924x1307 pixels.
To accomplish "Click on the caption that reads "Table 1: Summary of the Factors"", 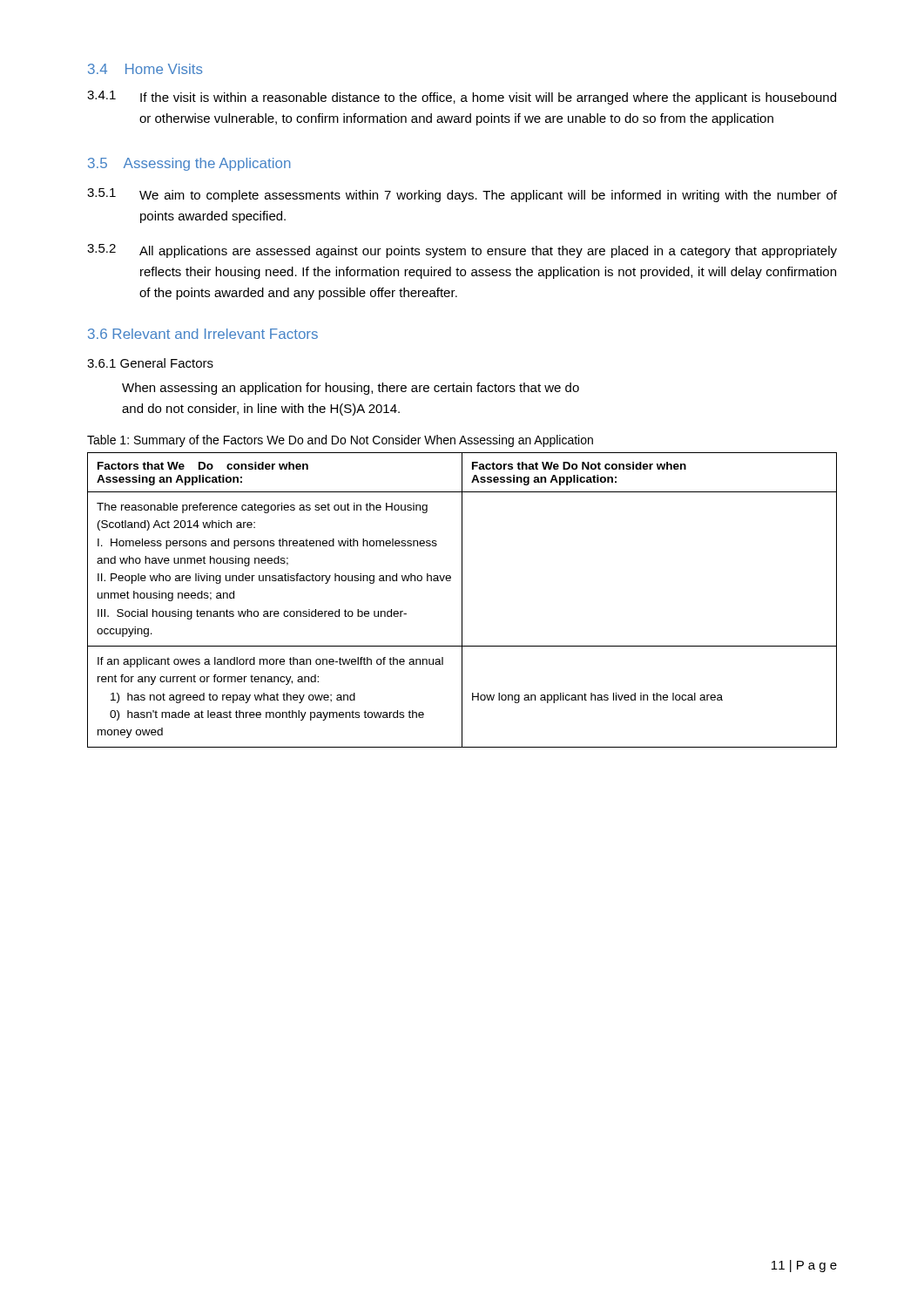I will point(340,440).
